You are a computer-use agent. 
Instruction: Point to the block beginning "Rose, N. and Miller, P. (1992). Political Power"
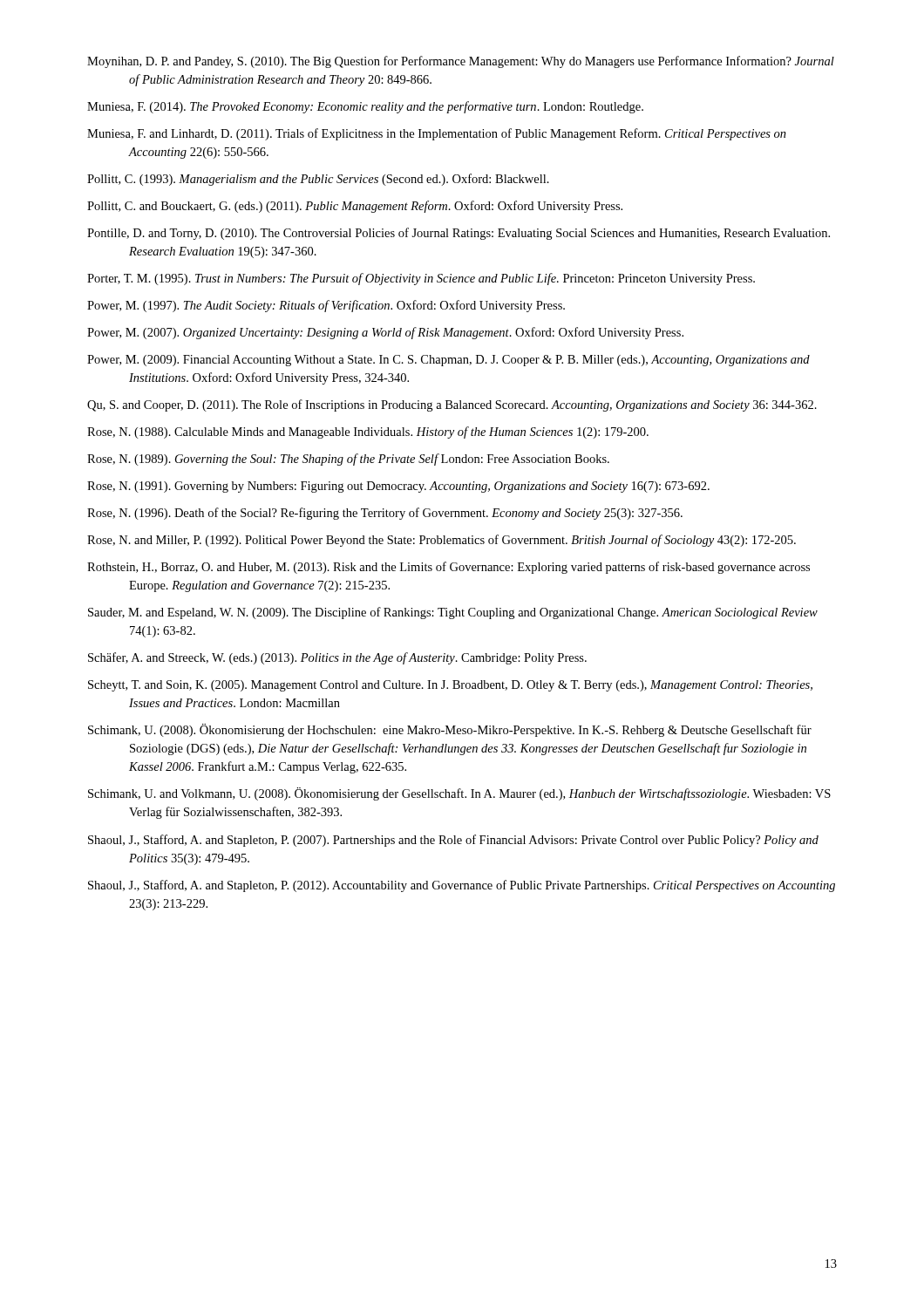[442, 540]
